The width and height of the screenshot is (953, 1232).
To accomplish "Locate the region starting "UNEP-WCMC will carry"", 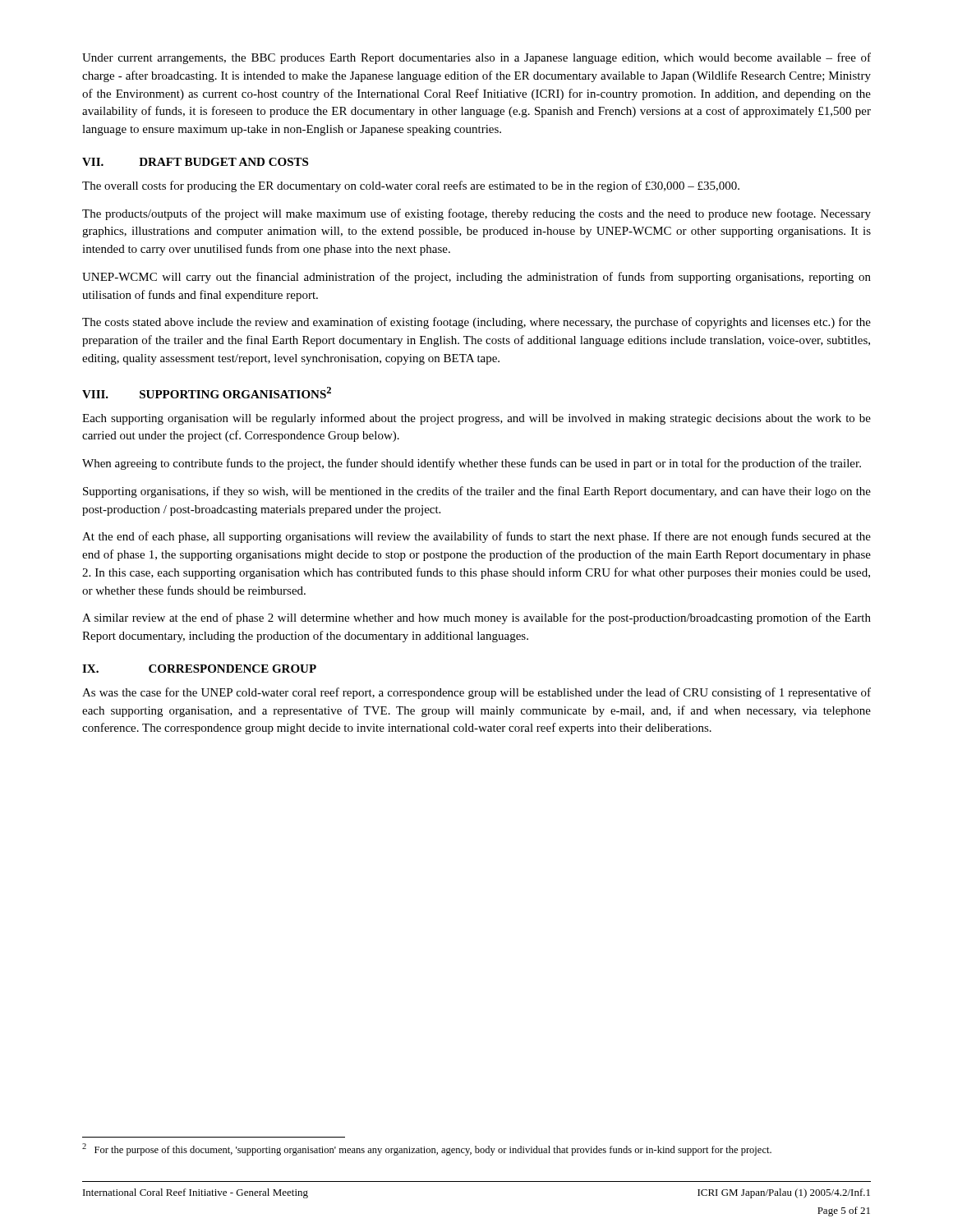I will click(x=476, y=286).
